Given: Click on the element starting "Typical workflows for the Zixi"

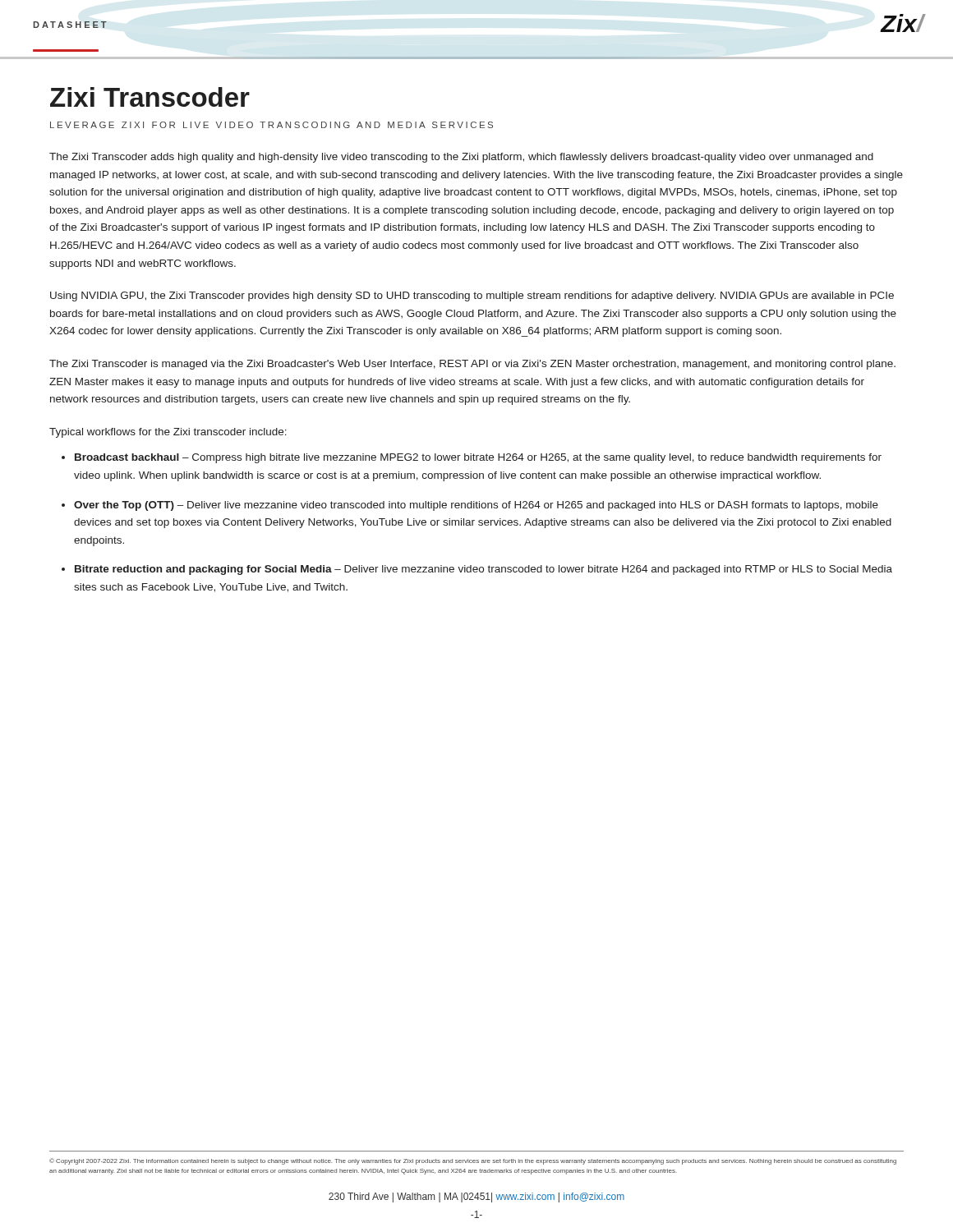Looking at the screenshot, I should [168, 431].
